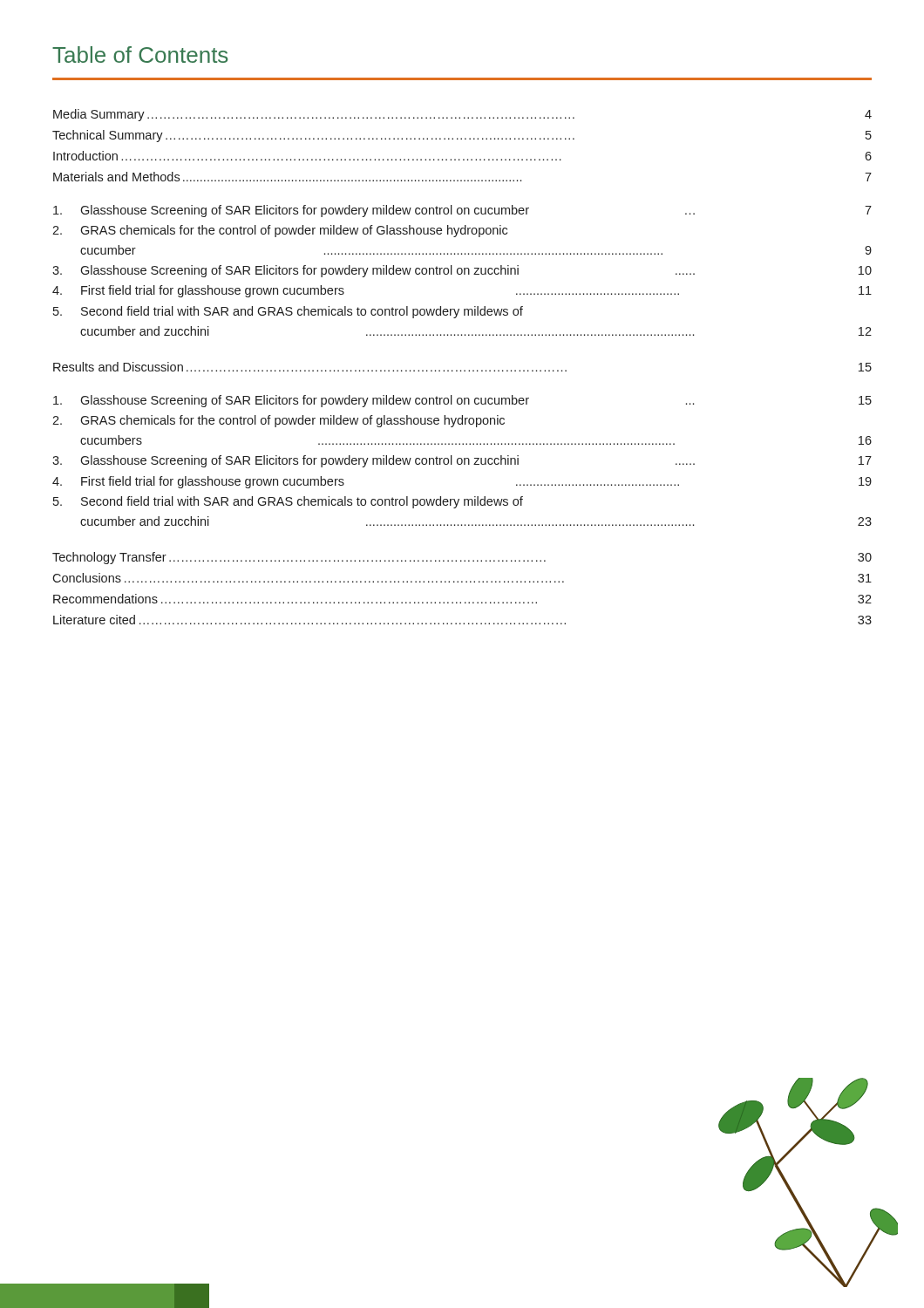This screenshot has height=1308, width=924.
Task: Click where it says "Technology Transfer ……………………………………………………………………………… 30"
Action: (x=462, y=558)
